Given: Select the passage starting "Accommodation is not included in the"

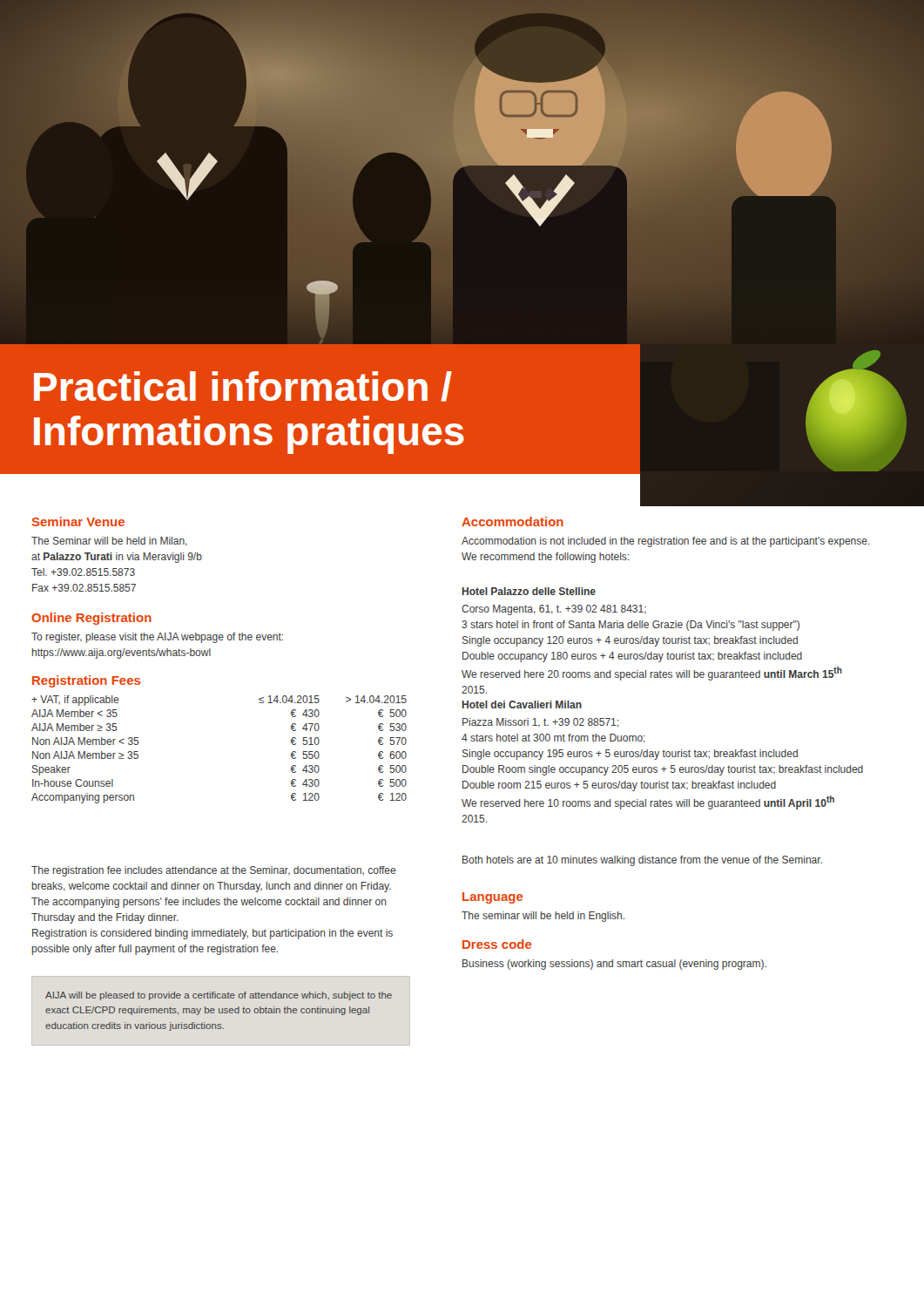Looking at the screenshot, I should point(666,549).
